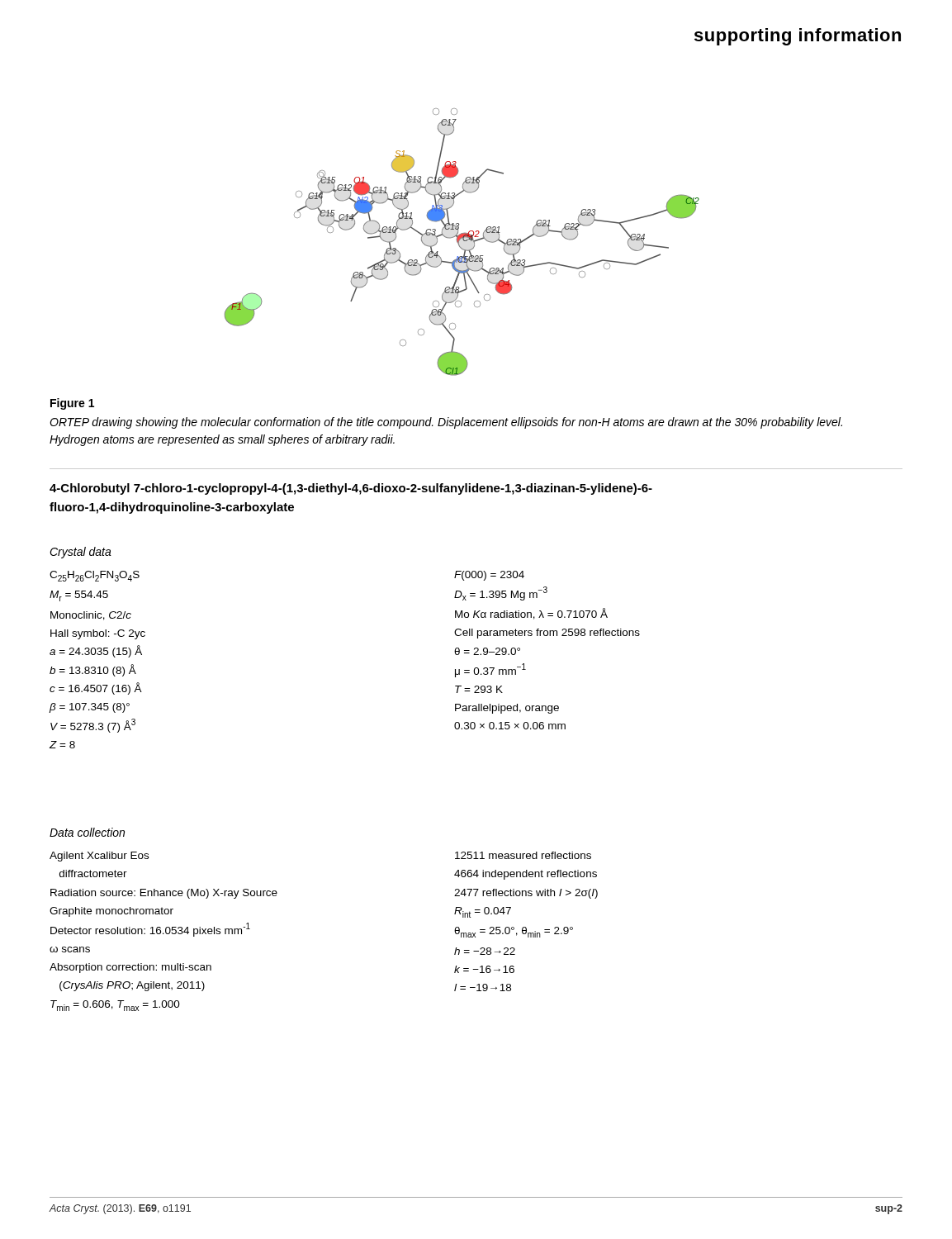This screenshot has height=1239, width=952.
Task: Click on the element starting "Crystal data"
Action: pyautogui.click(x=80, y=552)
